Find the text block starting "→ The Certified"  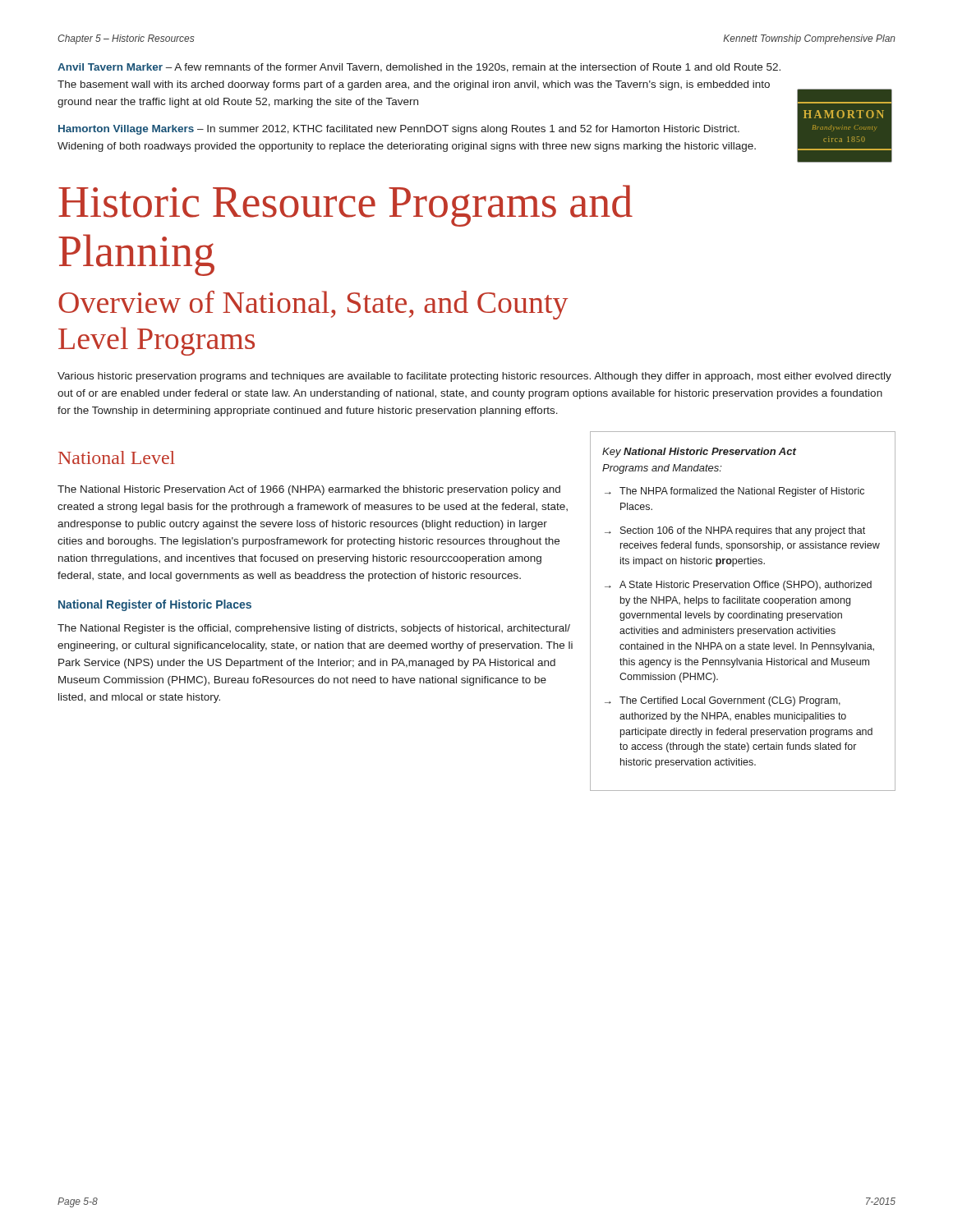pyautogui.click(x=742, y=732)
